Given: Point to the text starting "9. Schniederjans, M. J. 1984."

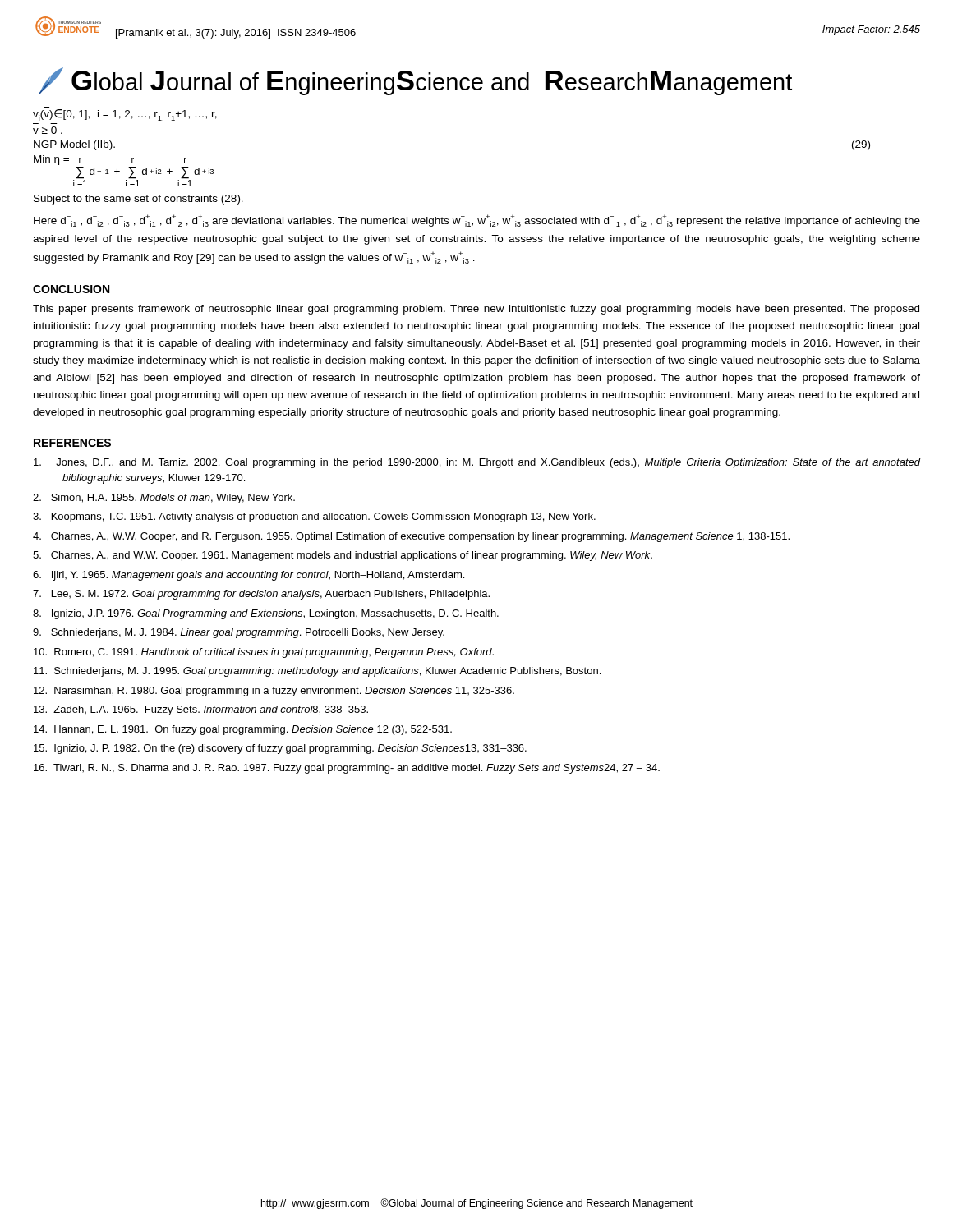Looking at the screenshot, I should [x=239, y=632].
